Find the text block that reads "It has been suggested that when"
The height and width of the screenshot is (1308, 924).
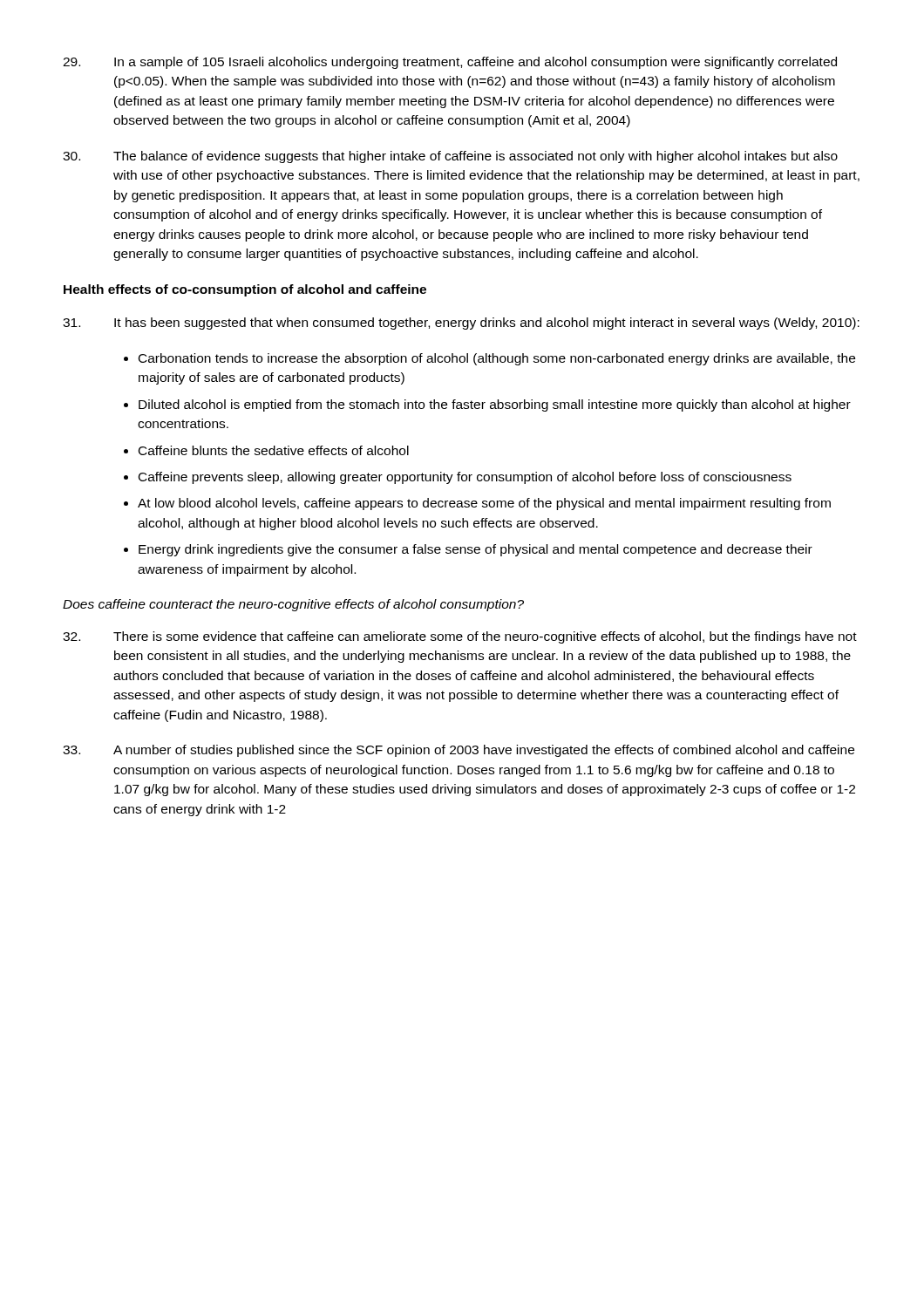tap(462, 323)
